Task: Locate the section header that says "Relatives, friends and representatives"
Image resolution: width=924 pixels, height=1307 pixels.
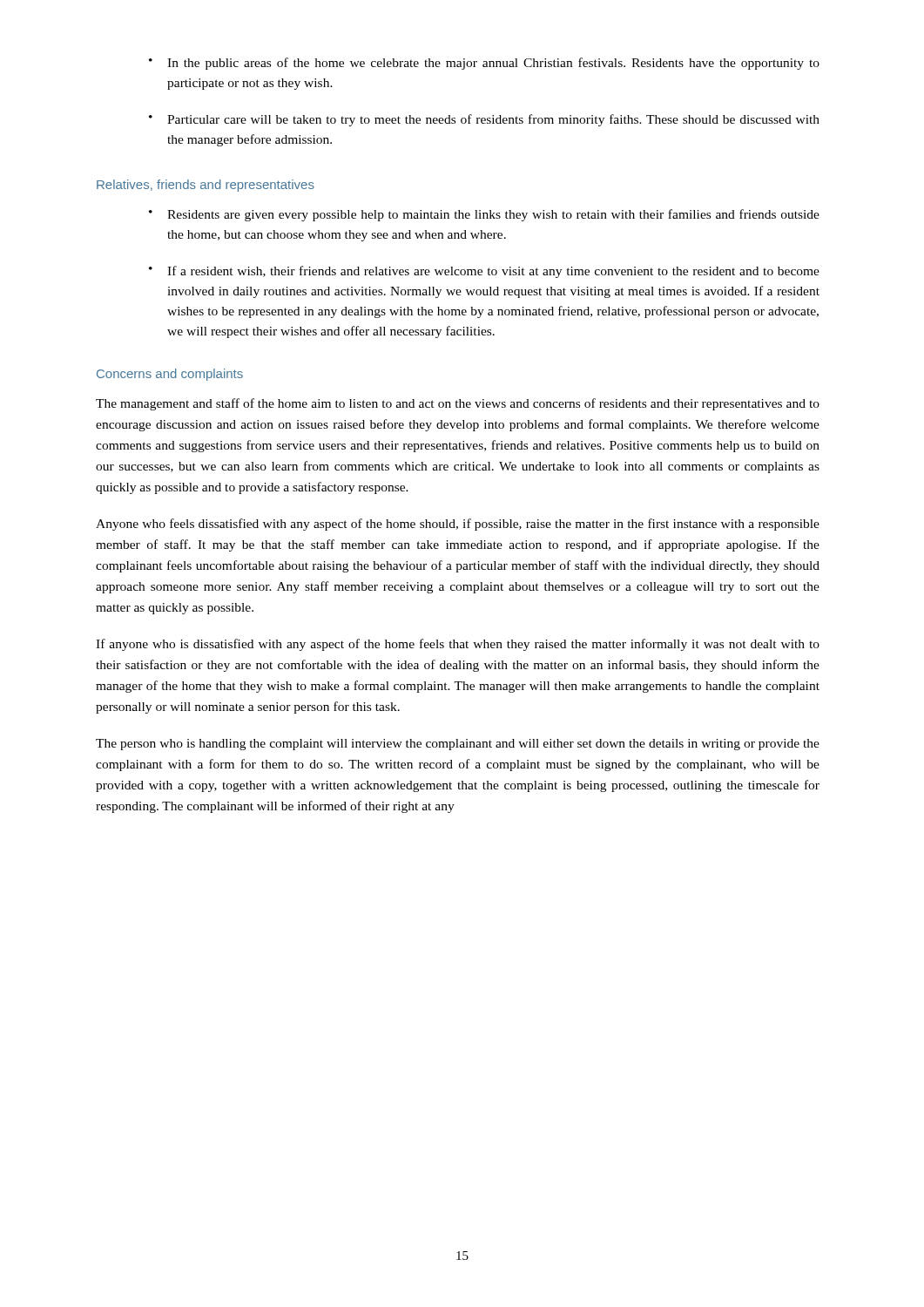Action: click(205, 184)
